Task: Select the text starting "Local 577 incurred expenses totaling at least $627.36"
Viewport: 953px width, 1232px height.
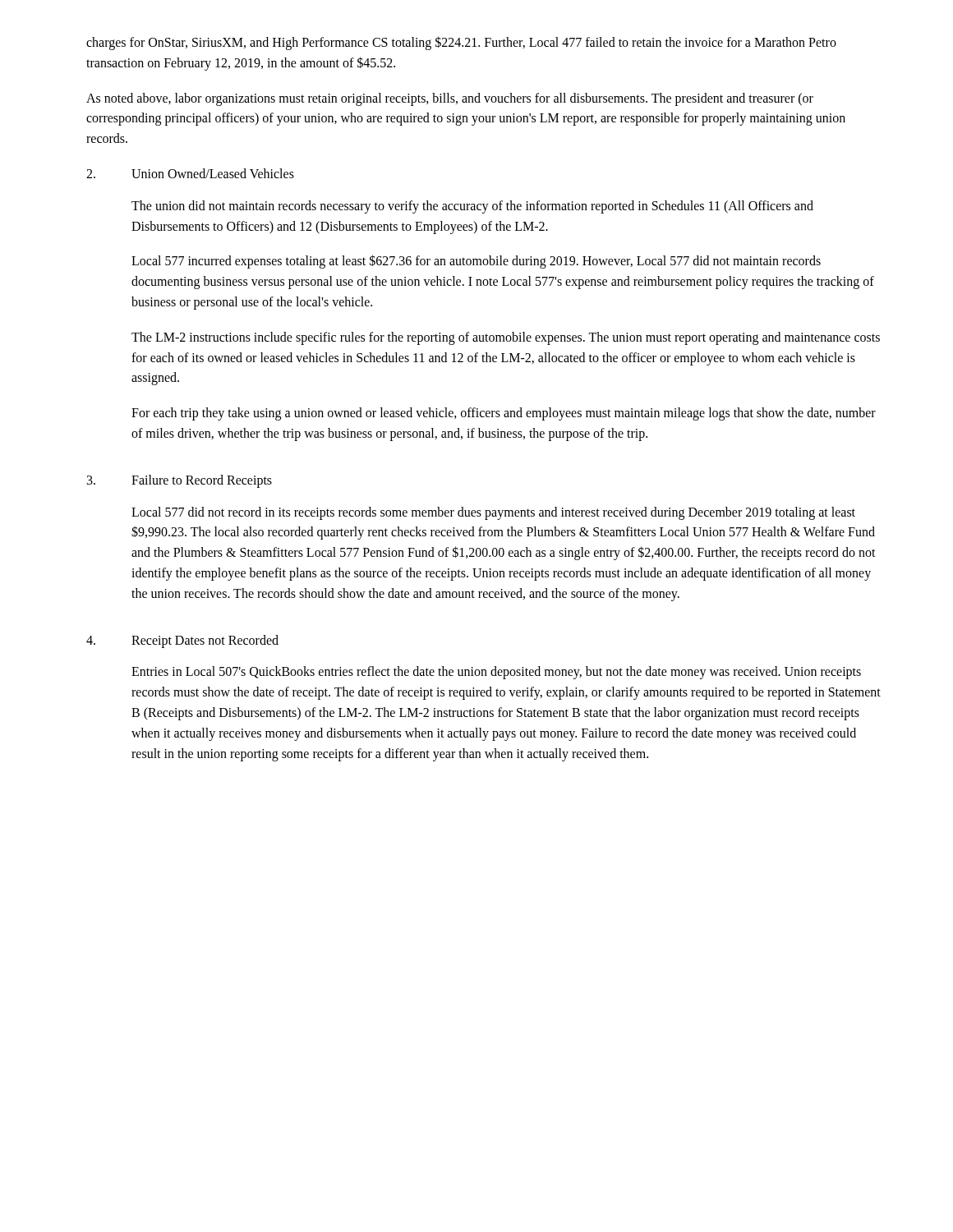Action: pos(503,281)
